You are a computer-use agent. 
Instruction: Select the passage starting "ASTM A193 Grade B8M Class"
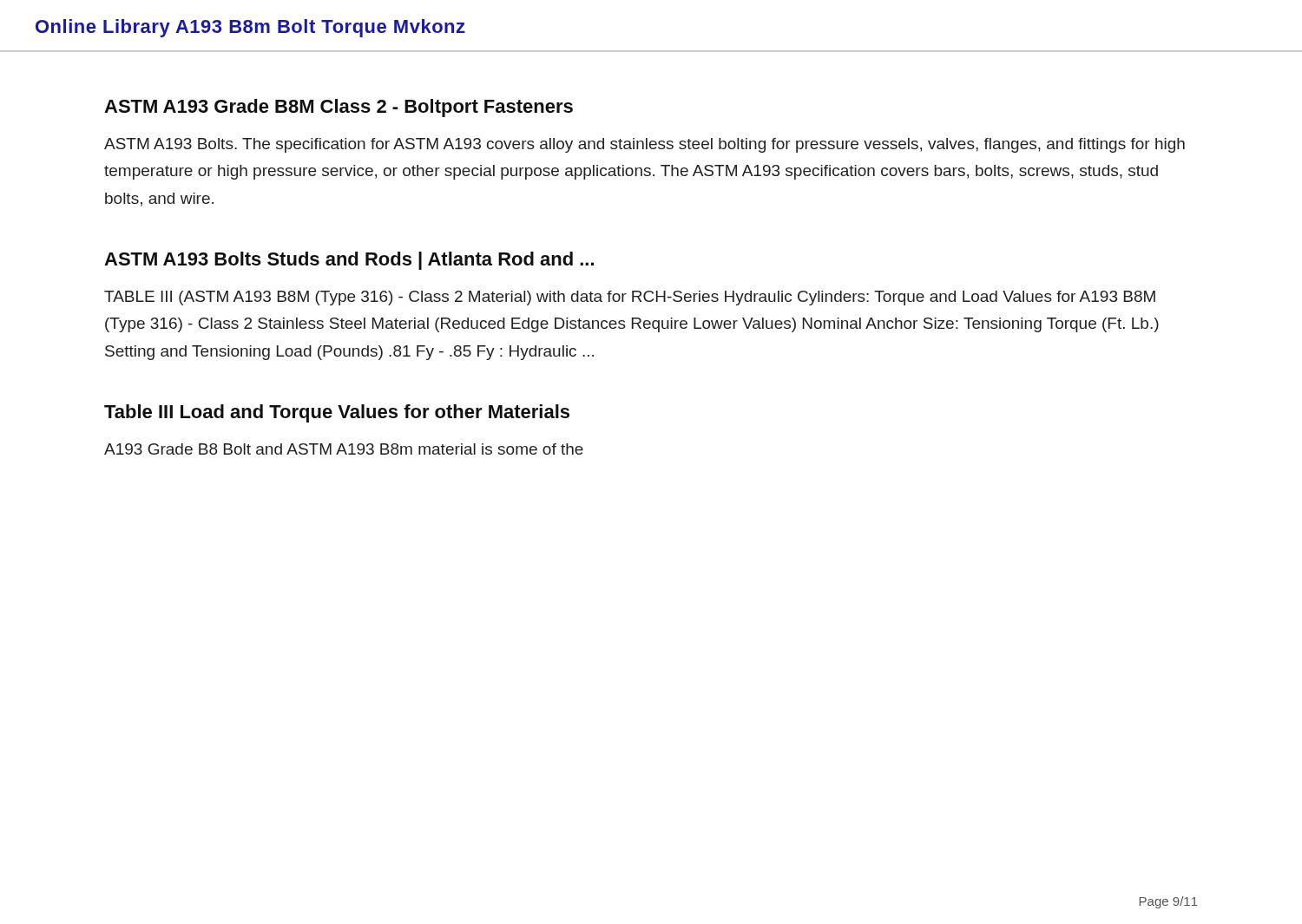click(339, 108)
